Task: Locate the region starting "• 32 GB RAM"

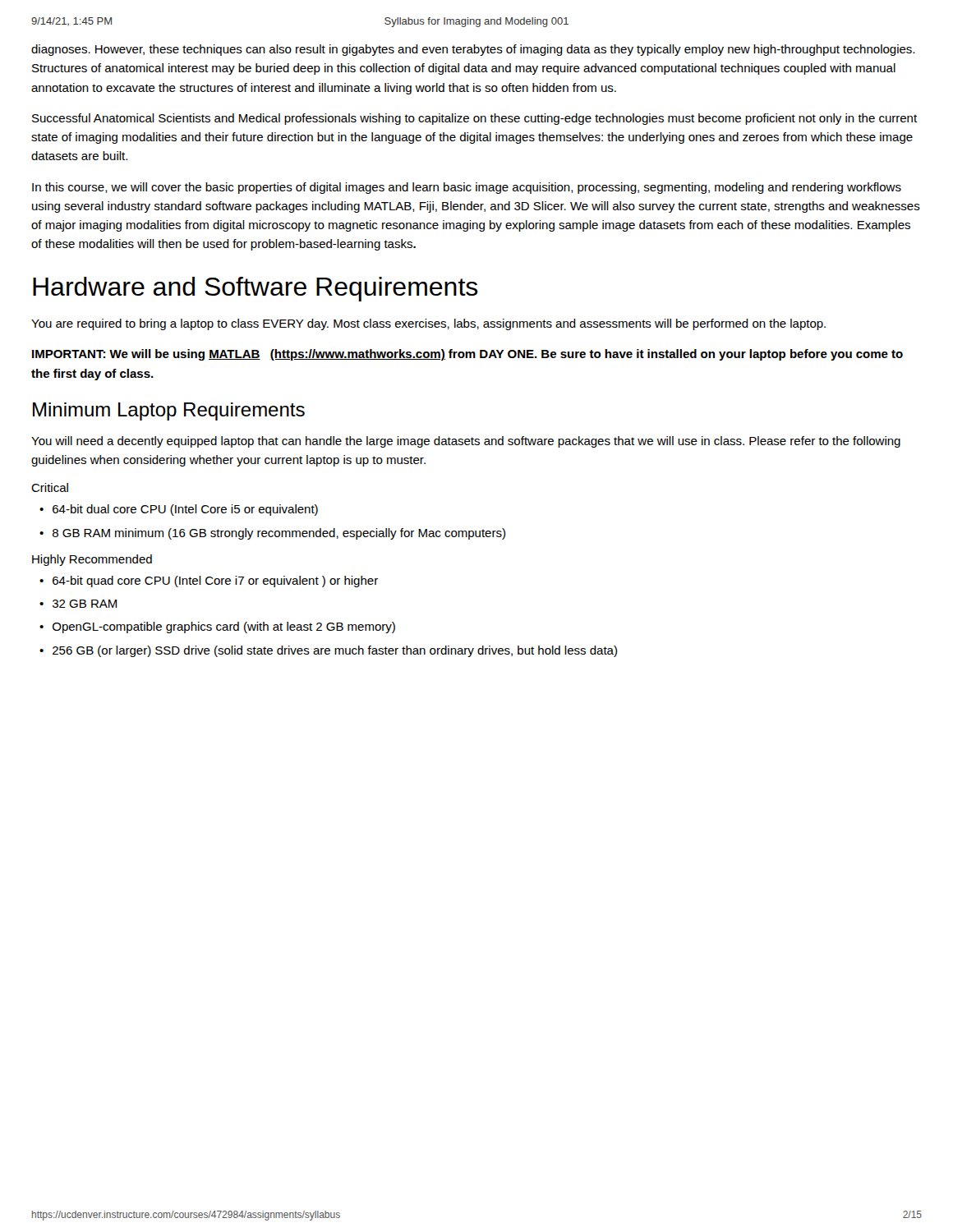Action: point(79,603)
